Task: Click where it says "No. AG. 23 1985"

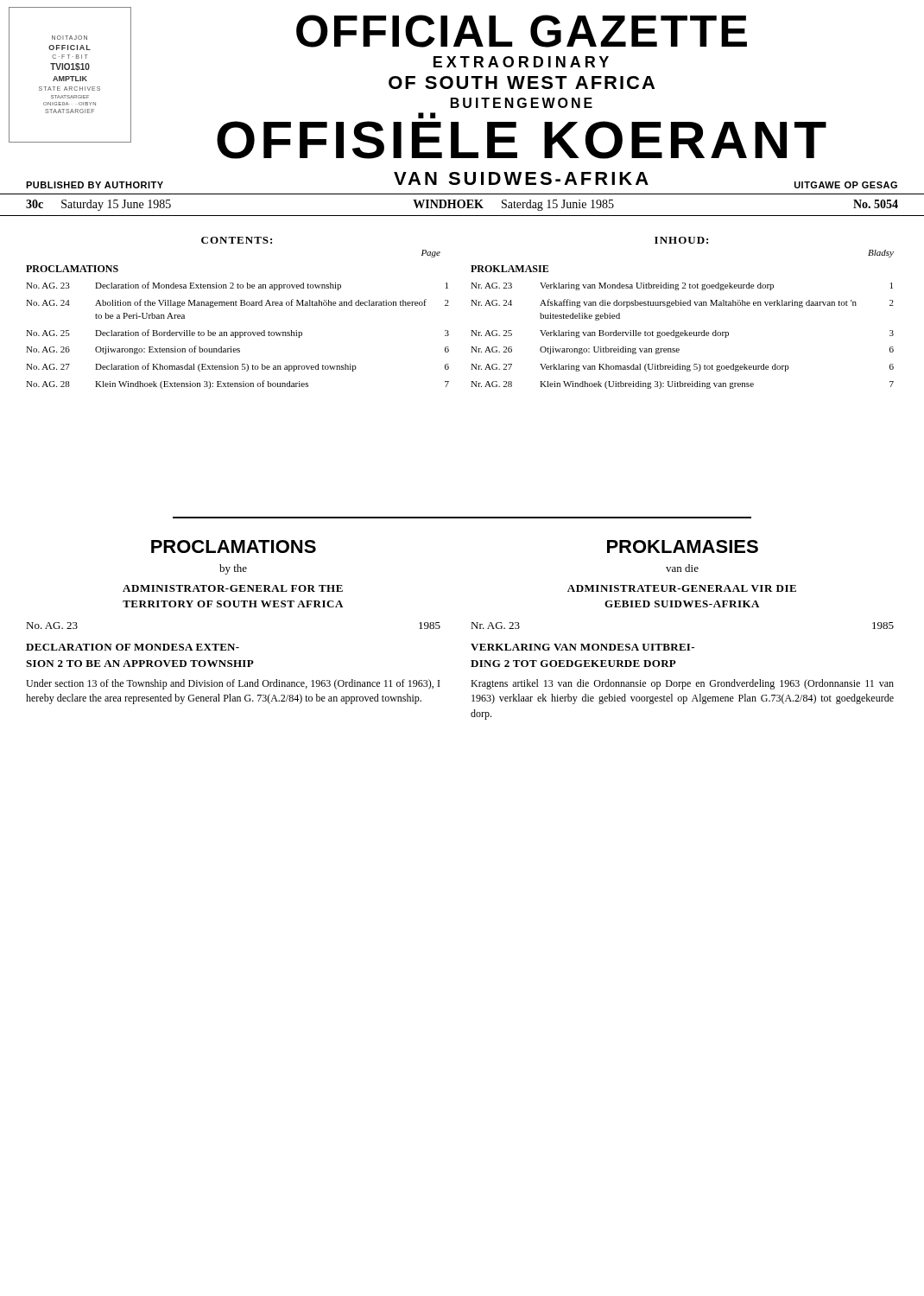Action: pos(53,625)
